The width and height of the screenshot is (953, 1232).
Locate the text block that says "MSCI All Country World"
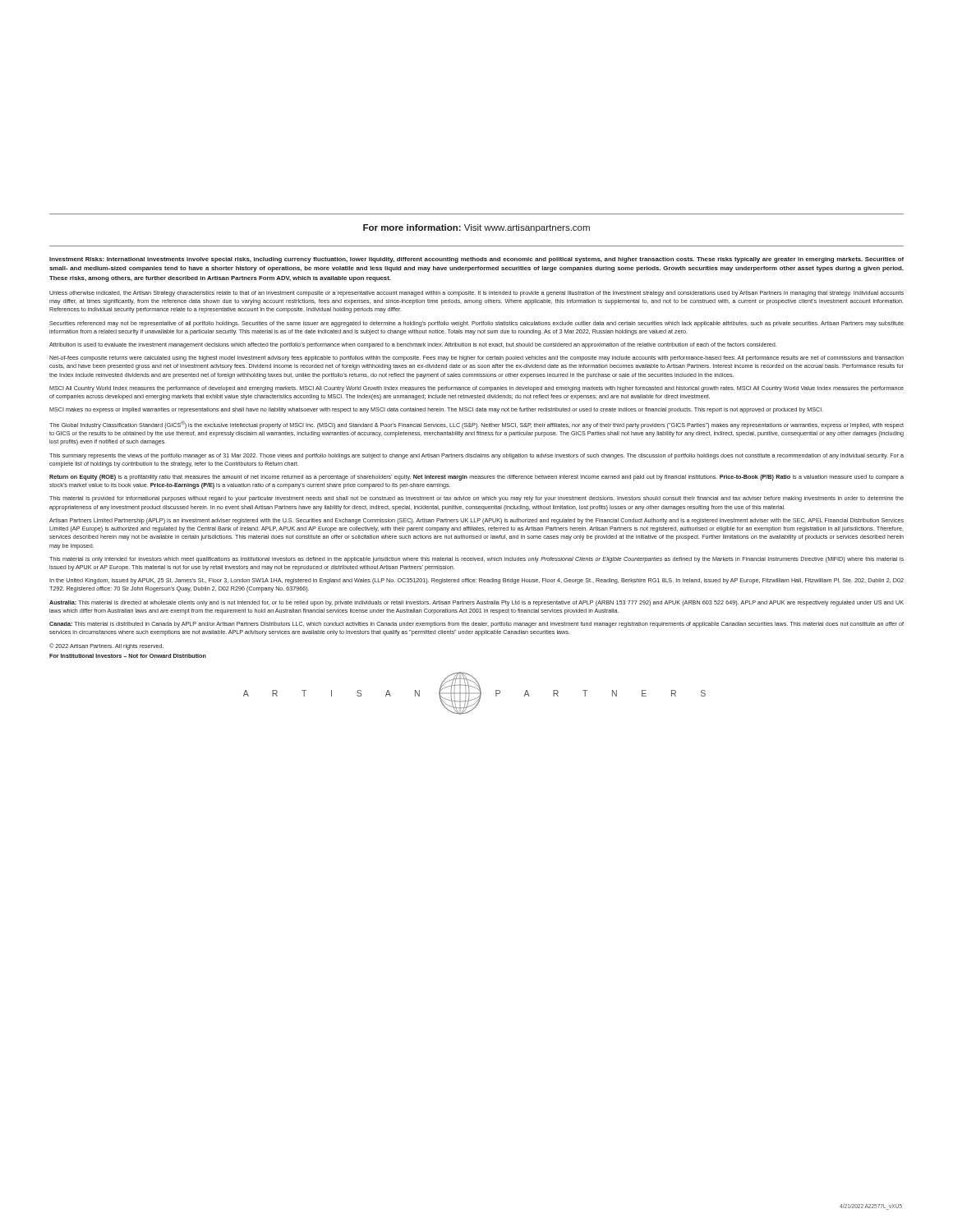(x=476, y=392)
